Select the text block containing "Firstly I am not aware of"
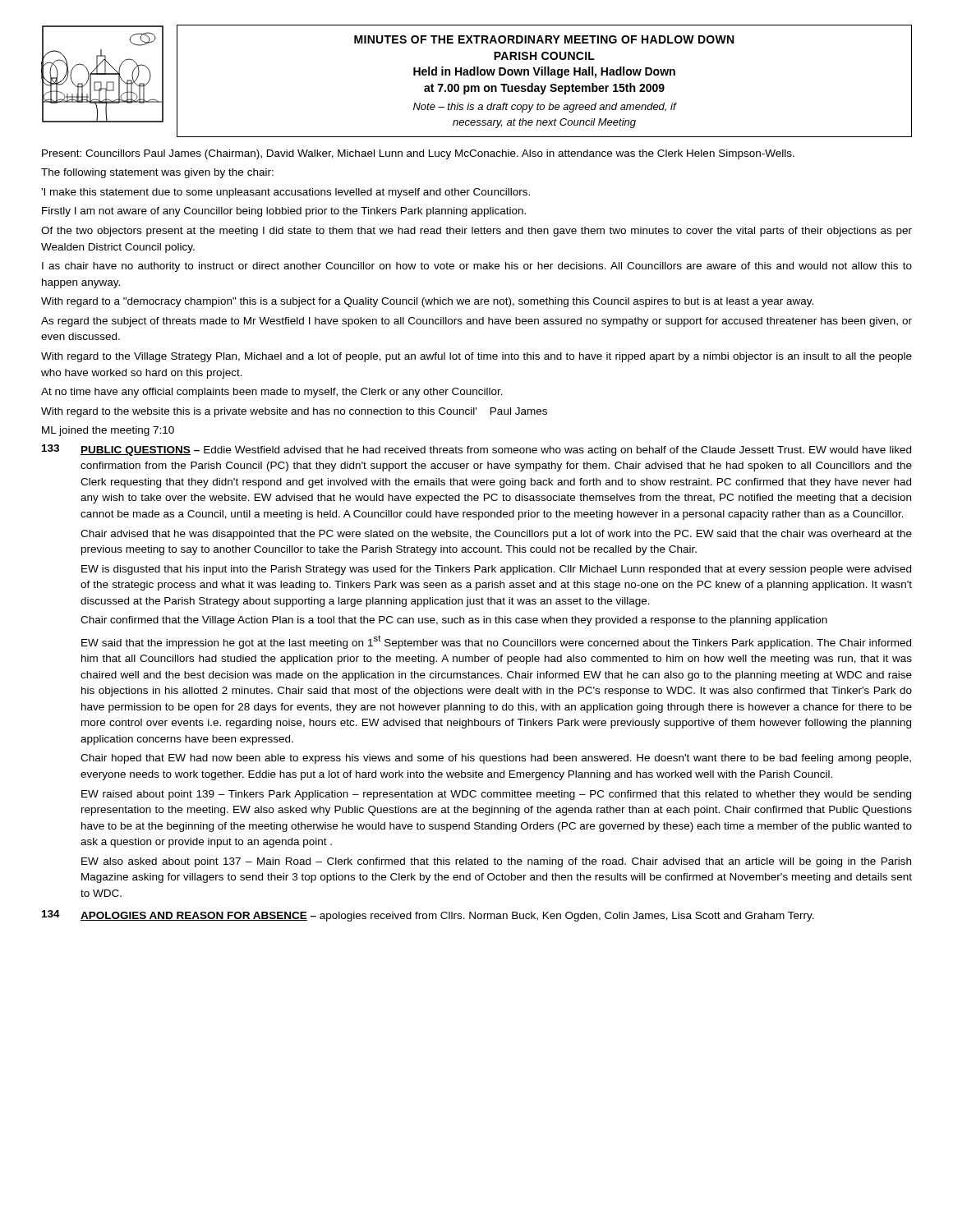953x1232 pixels. pos(284,211)
